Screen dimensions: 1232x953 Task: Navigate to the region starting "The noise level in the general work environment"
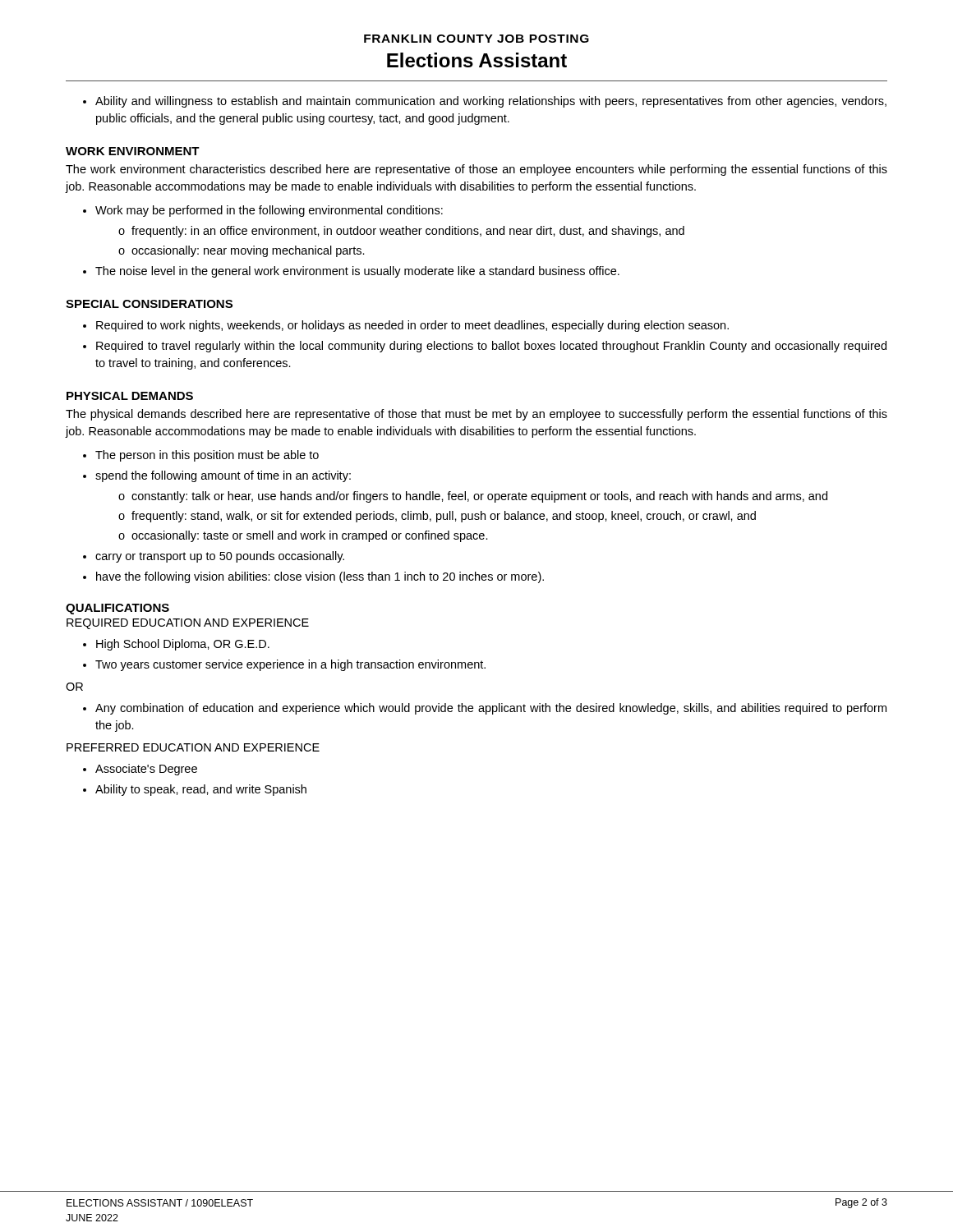[491, 272]
